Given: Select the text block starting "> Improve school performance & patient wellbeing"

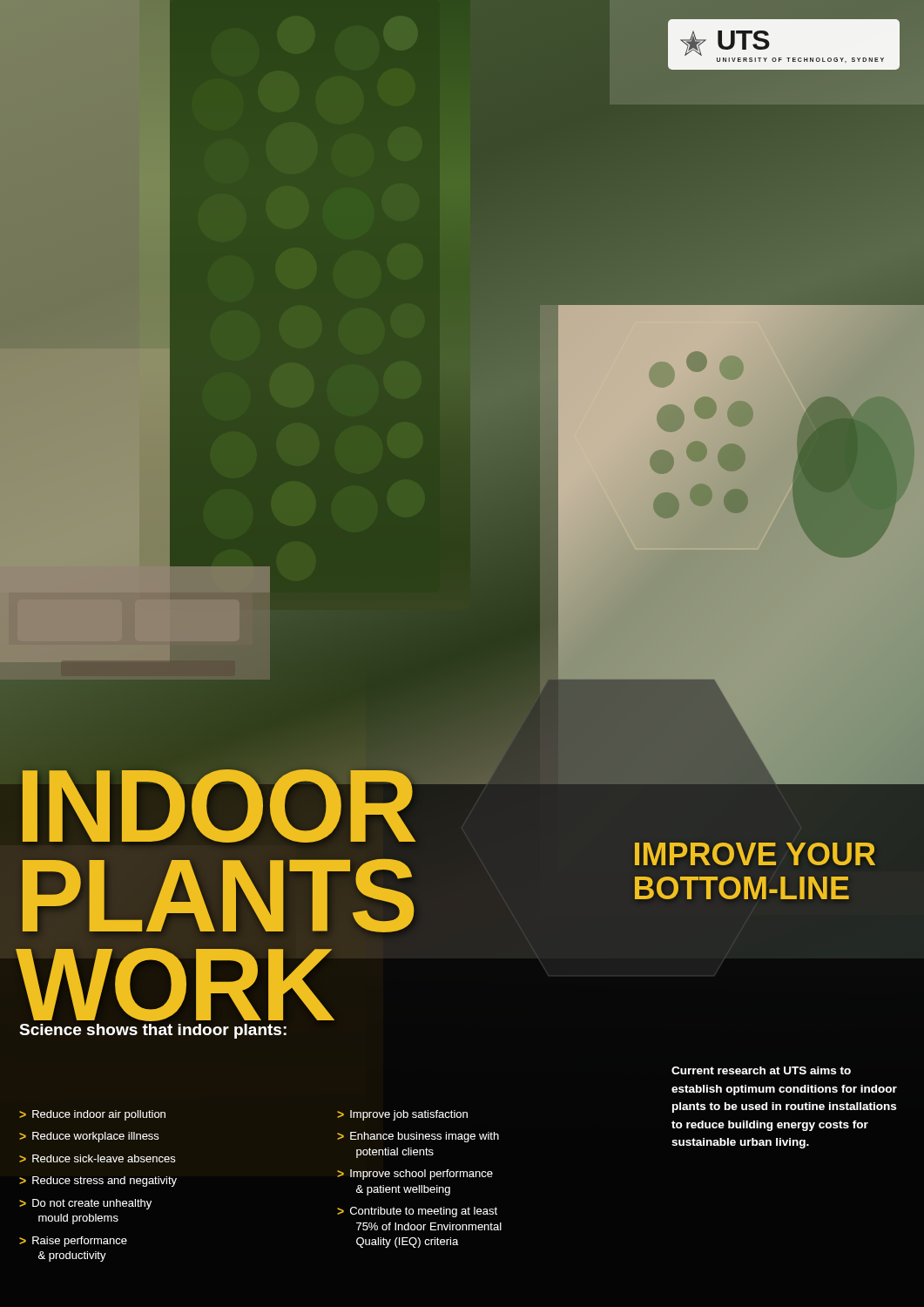Looking at the screenshot, I should pos(415,1181).
